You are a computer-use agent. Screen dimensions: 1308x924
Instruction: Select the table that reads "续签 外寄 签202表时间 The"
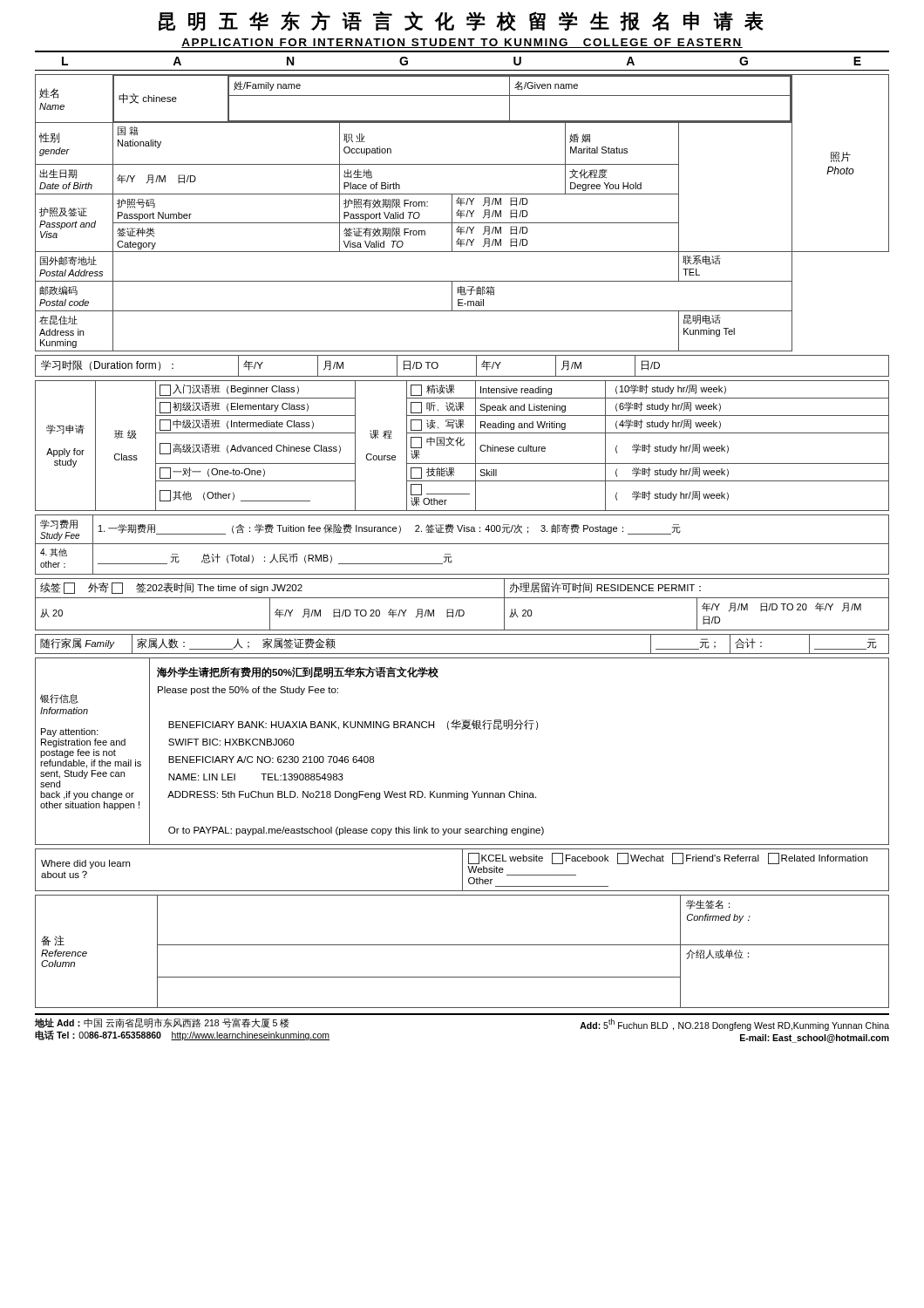[x=462, y=604]
